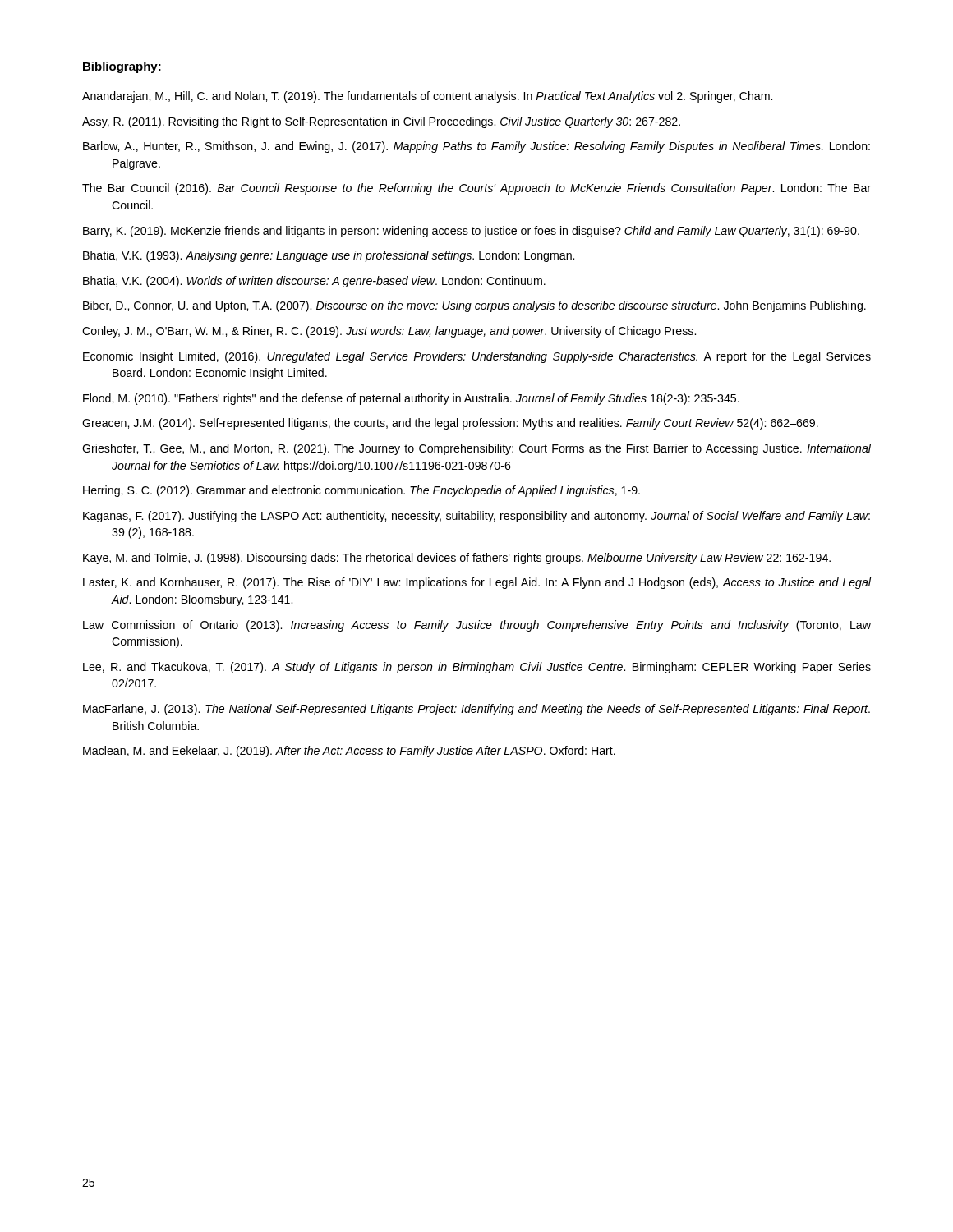
Task: Where is the passage that starts "Kaganas, F. (2017). Justifying the LASPO Act: authenticity,"?
Action: tap(476, 524)
